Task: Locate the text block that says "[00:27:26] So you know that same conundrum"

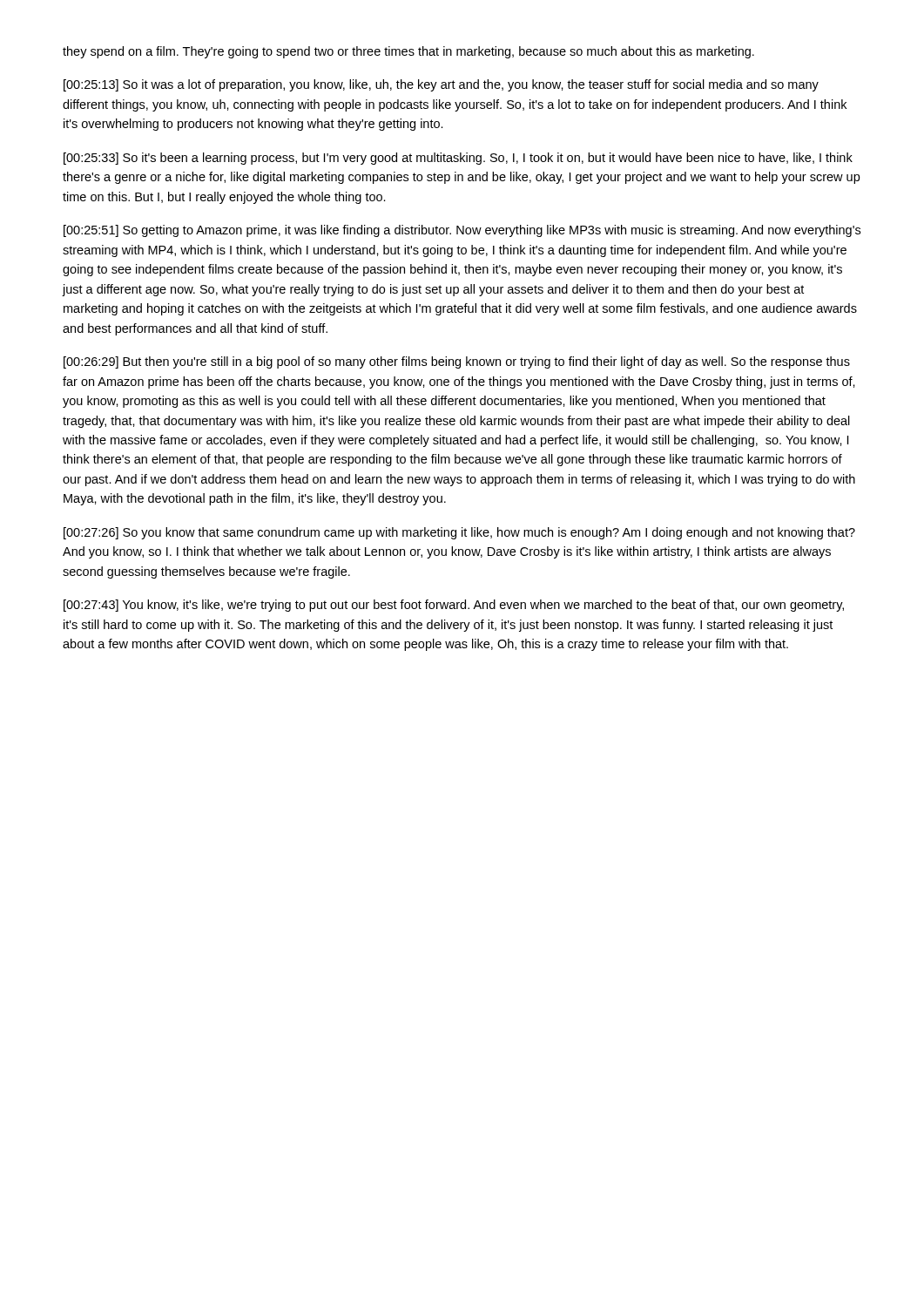Action: [x=459, y=552]
